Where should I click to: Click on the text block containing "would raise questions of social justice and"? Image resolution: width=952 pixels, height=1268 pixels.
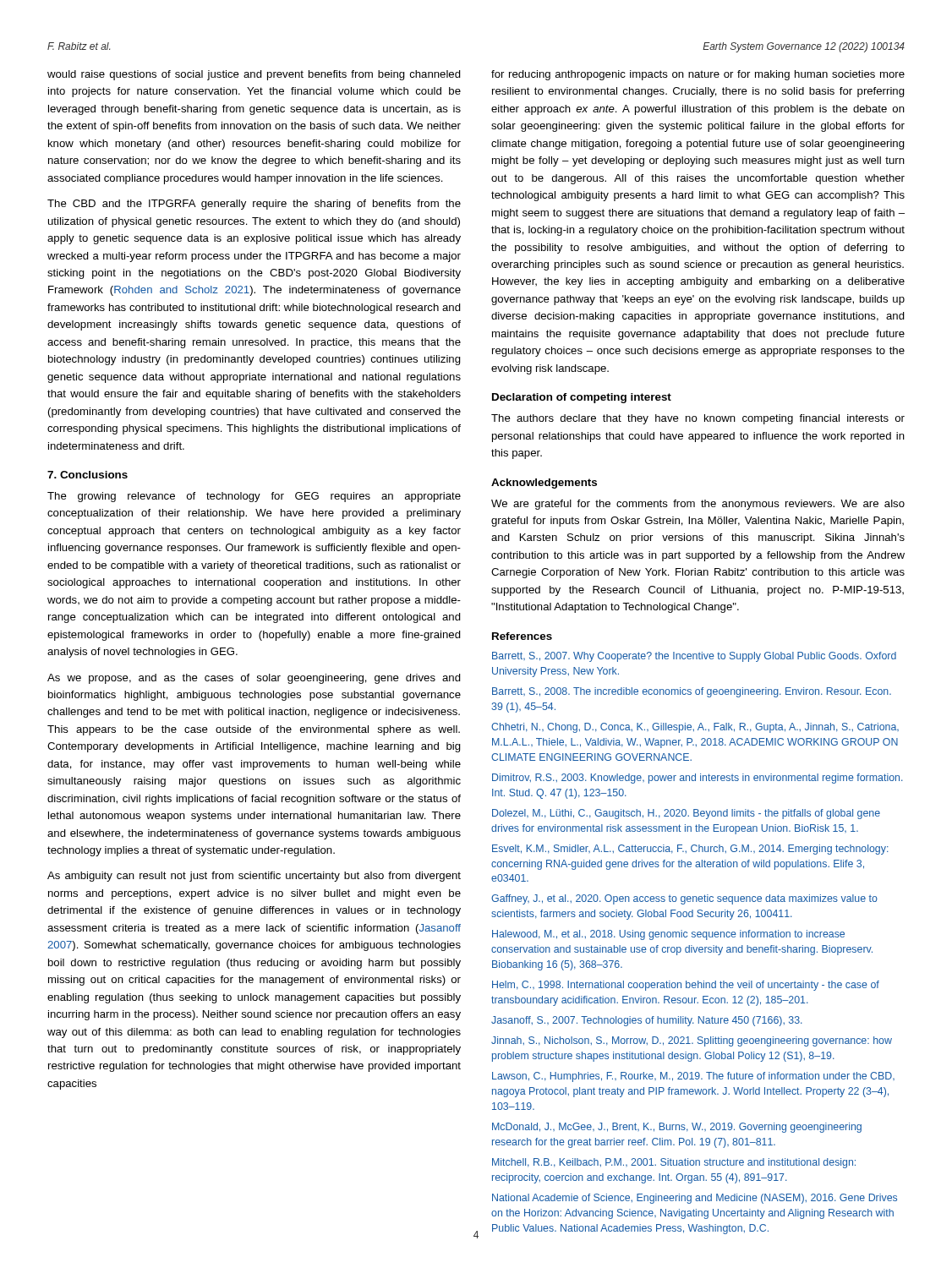[254, 126]
